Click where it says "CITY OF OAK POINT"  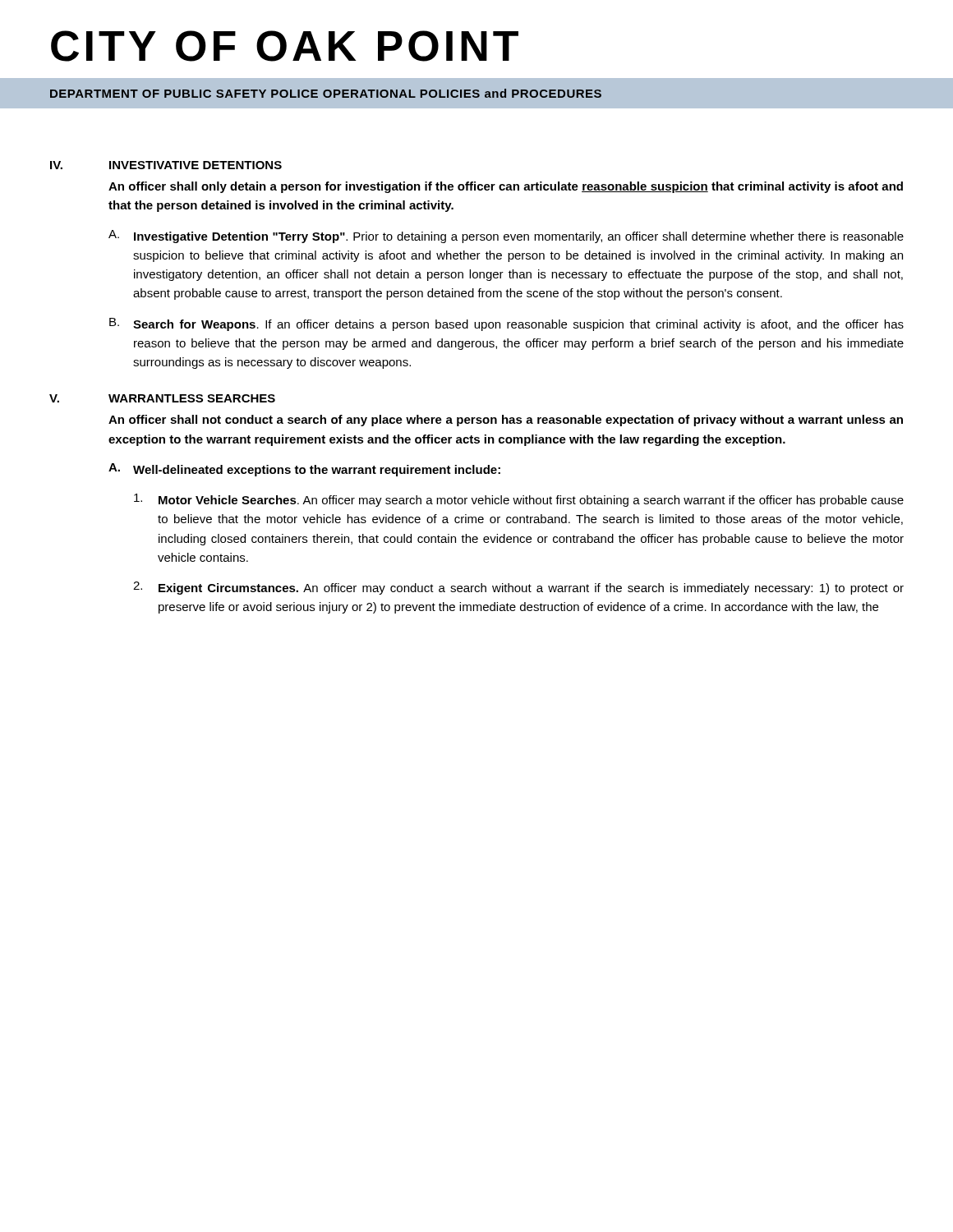476,46
